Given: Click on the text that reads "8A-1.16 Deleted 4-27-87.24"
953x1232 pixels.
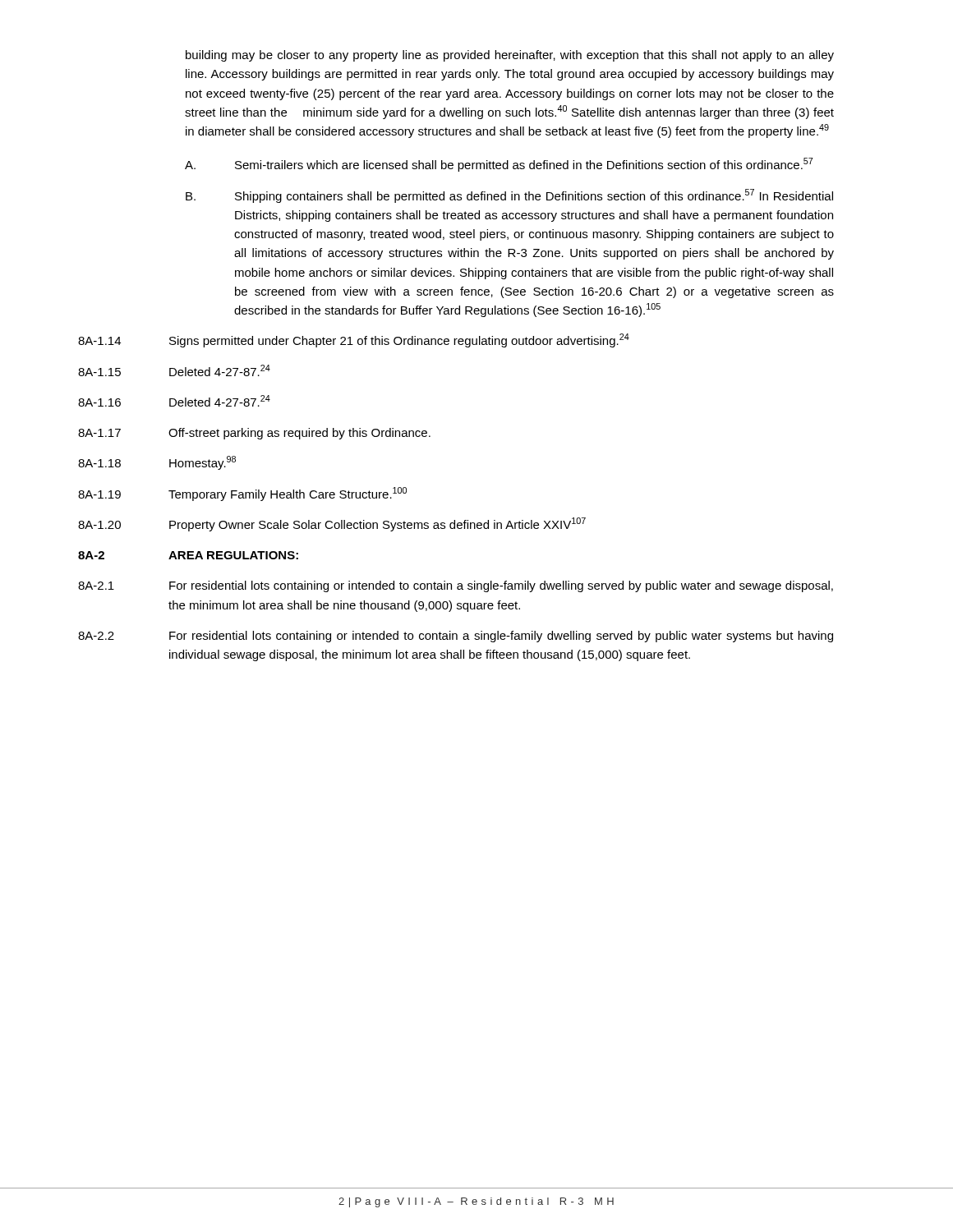Looking at the screenshot, I should [x=174, y=401].
